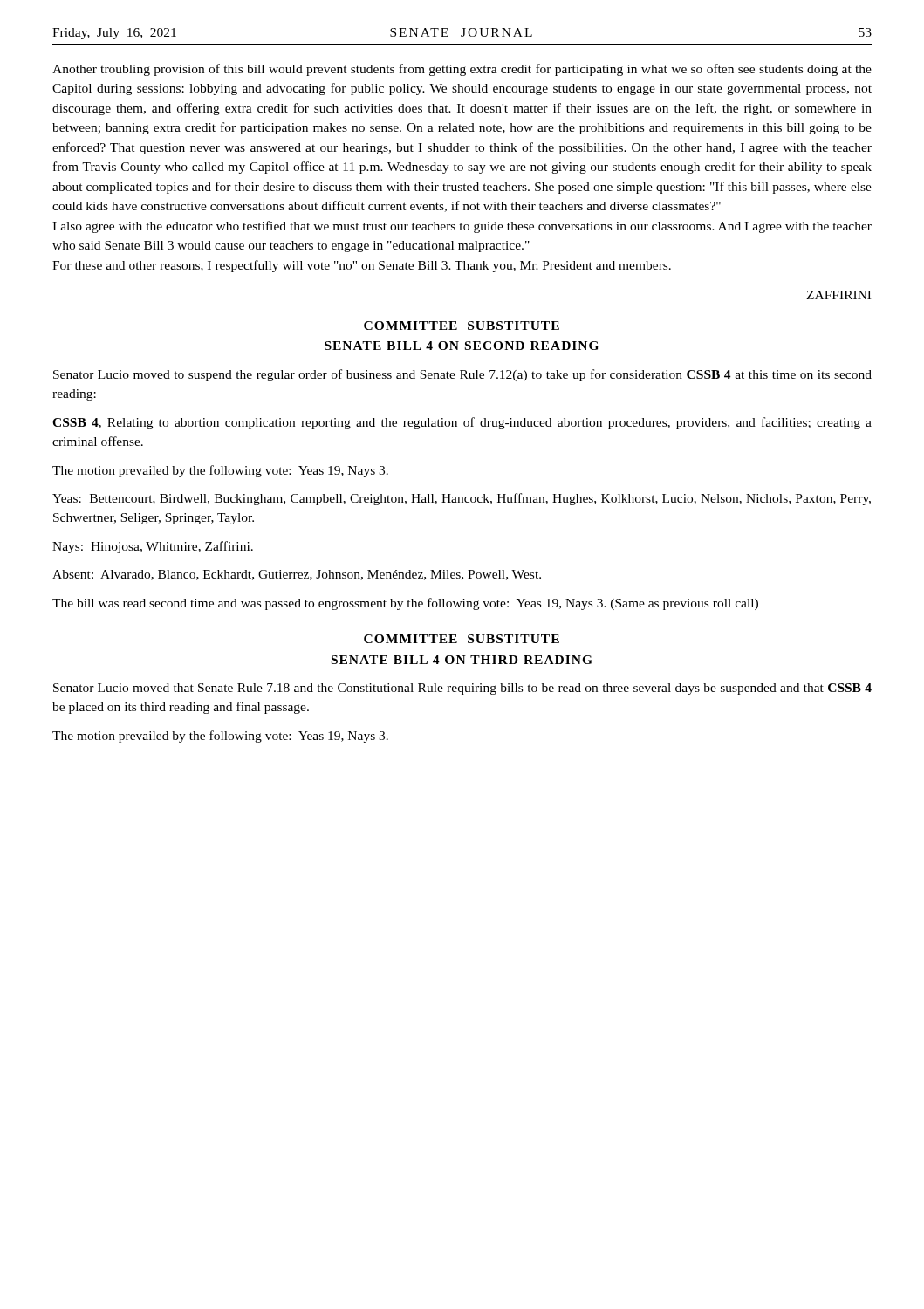The image size is (924, 1309).
Task: Click on the text block with the text "CSSB 4, Relating to abortion"
Action: [x=462, y=432]
